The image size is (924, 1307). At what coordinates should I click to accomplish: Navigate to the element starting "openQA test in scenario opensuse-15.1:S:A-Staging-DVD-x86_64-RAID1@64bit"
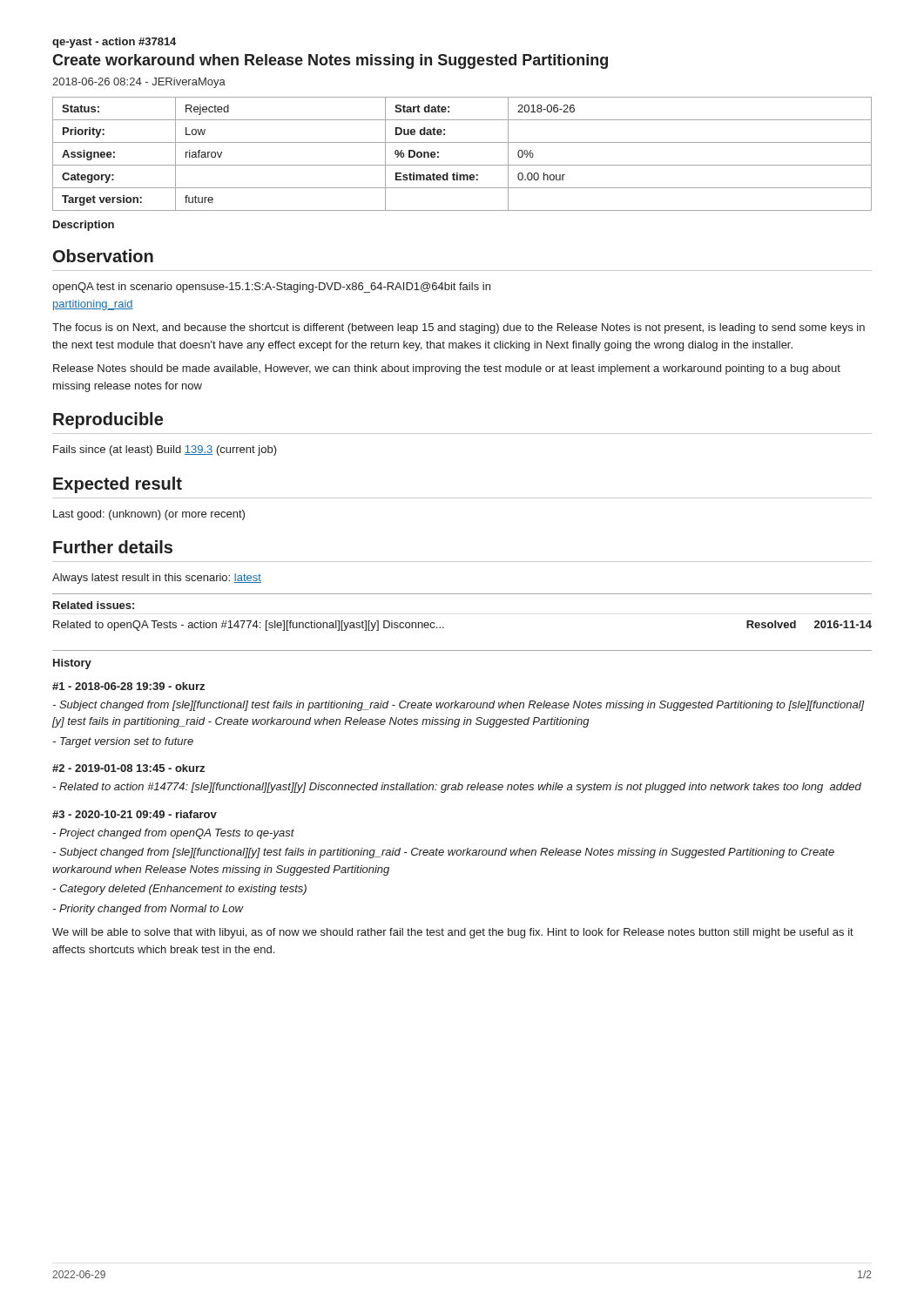pyautogui.click(x=272, y=295)
